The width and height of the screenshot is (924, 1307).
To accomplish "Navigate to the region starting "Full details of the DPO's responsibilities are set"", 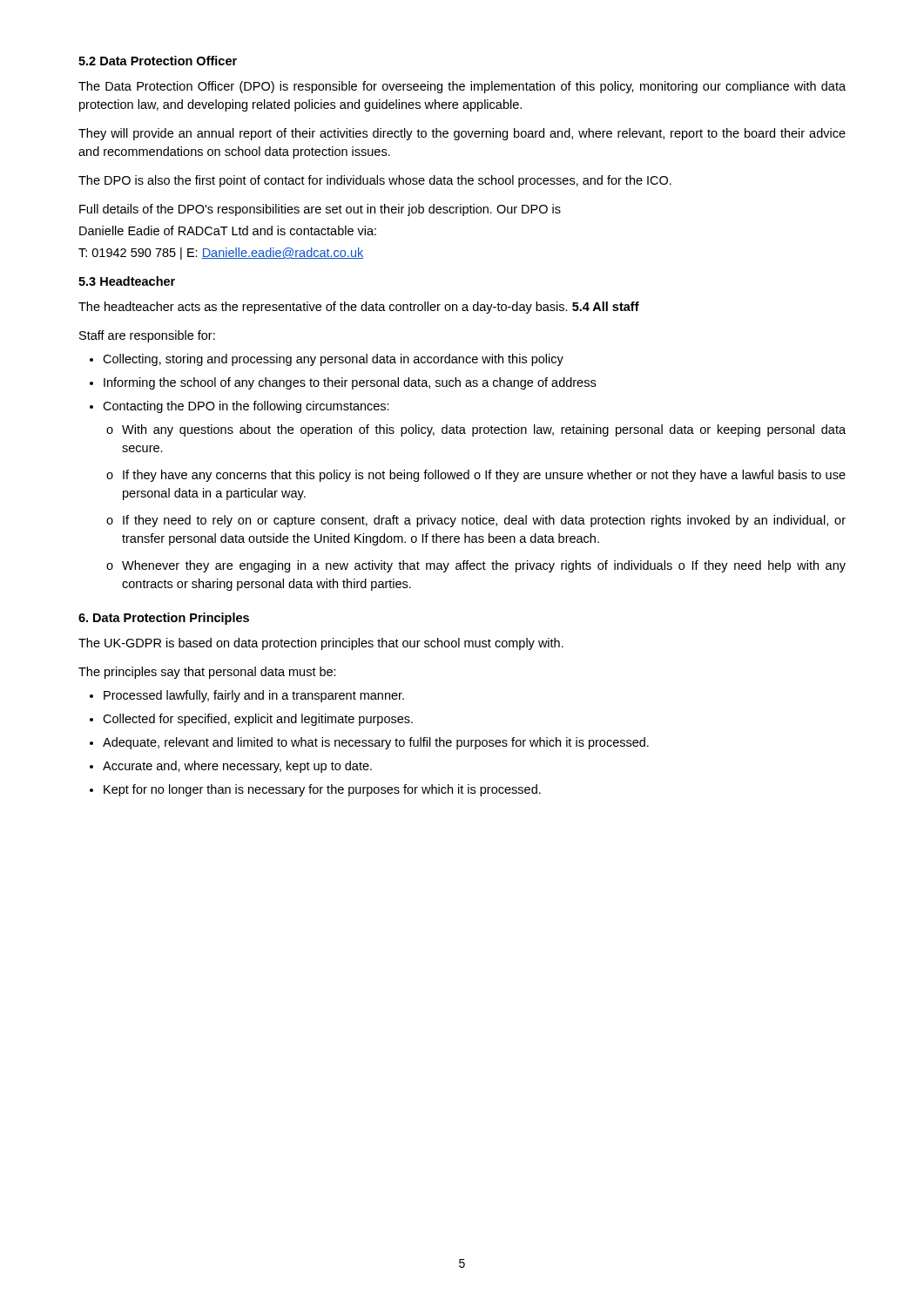I will [x=462, y=210].
